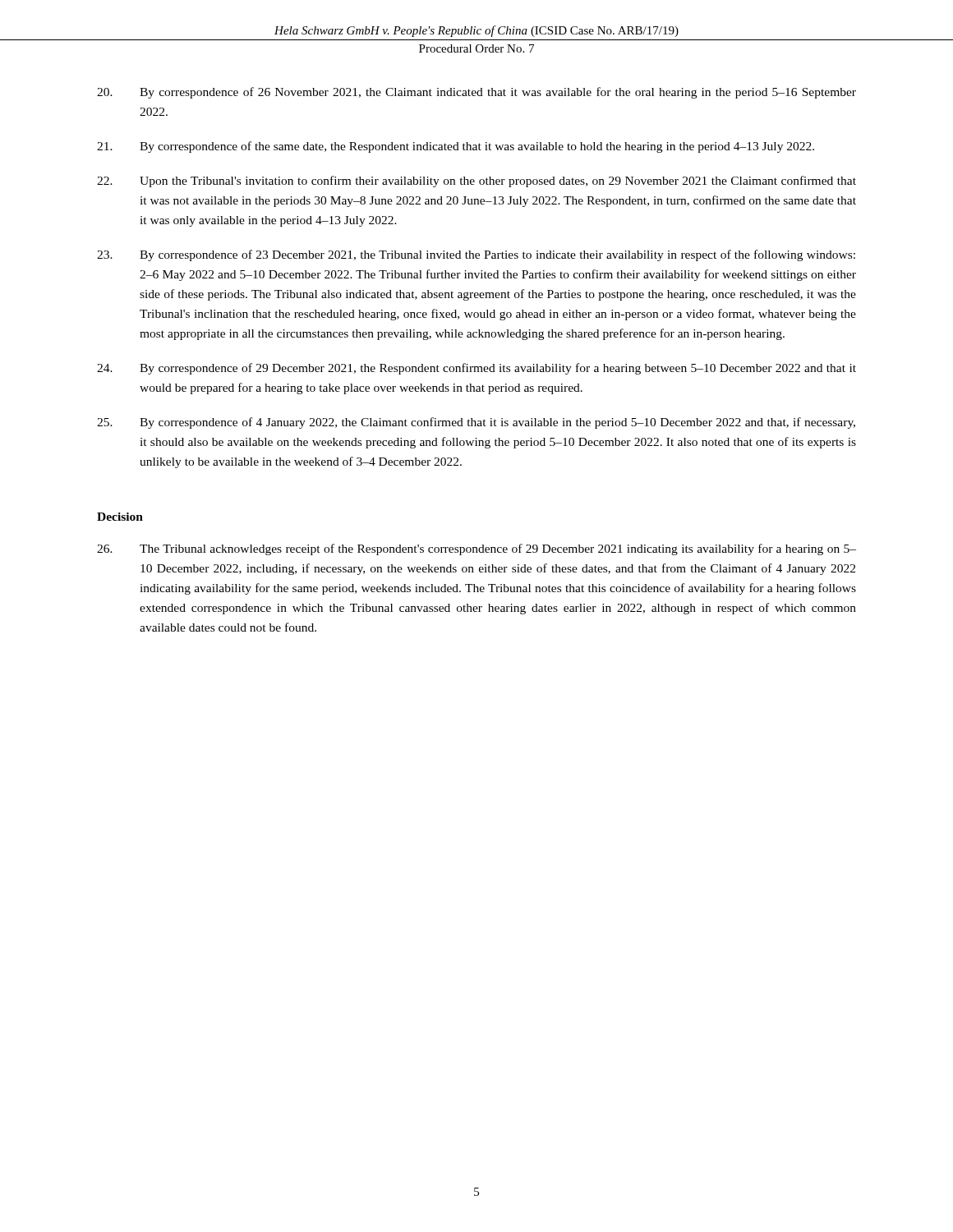Click on the list item containing "21. By correspondence of the same date,"
953x1232 pixels.
coord(476,146)
